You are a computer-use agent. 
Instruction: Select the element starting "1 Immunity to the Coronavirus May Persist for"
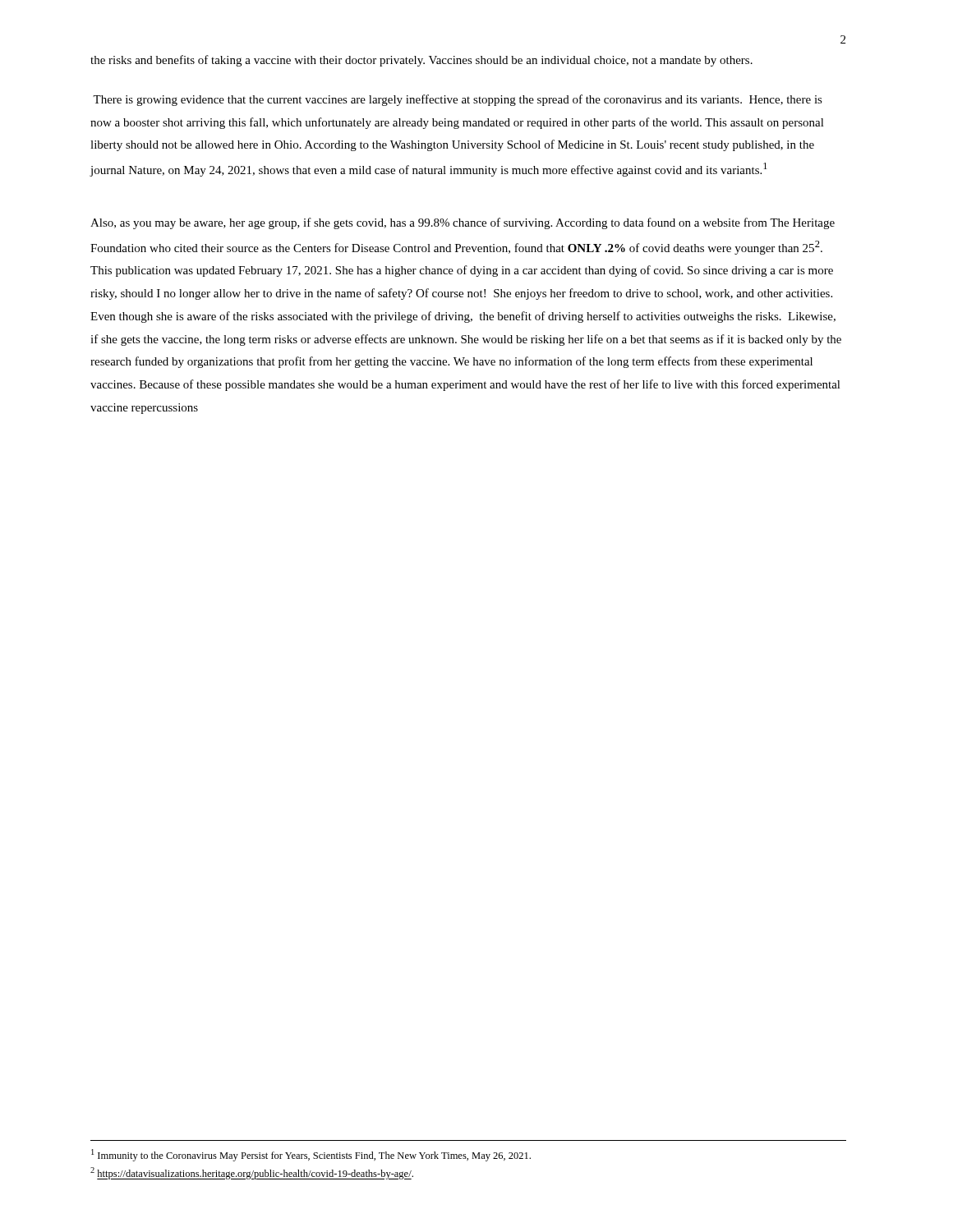click(x=311, y=1154)
